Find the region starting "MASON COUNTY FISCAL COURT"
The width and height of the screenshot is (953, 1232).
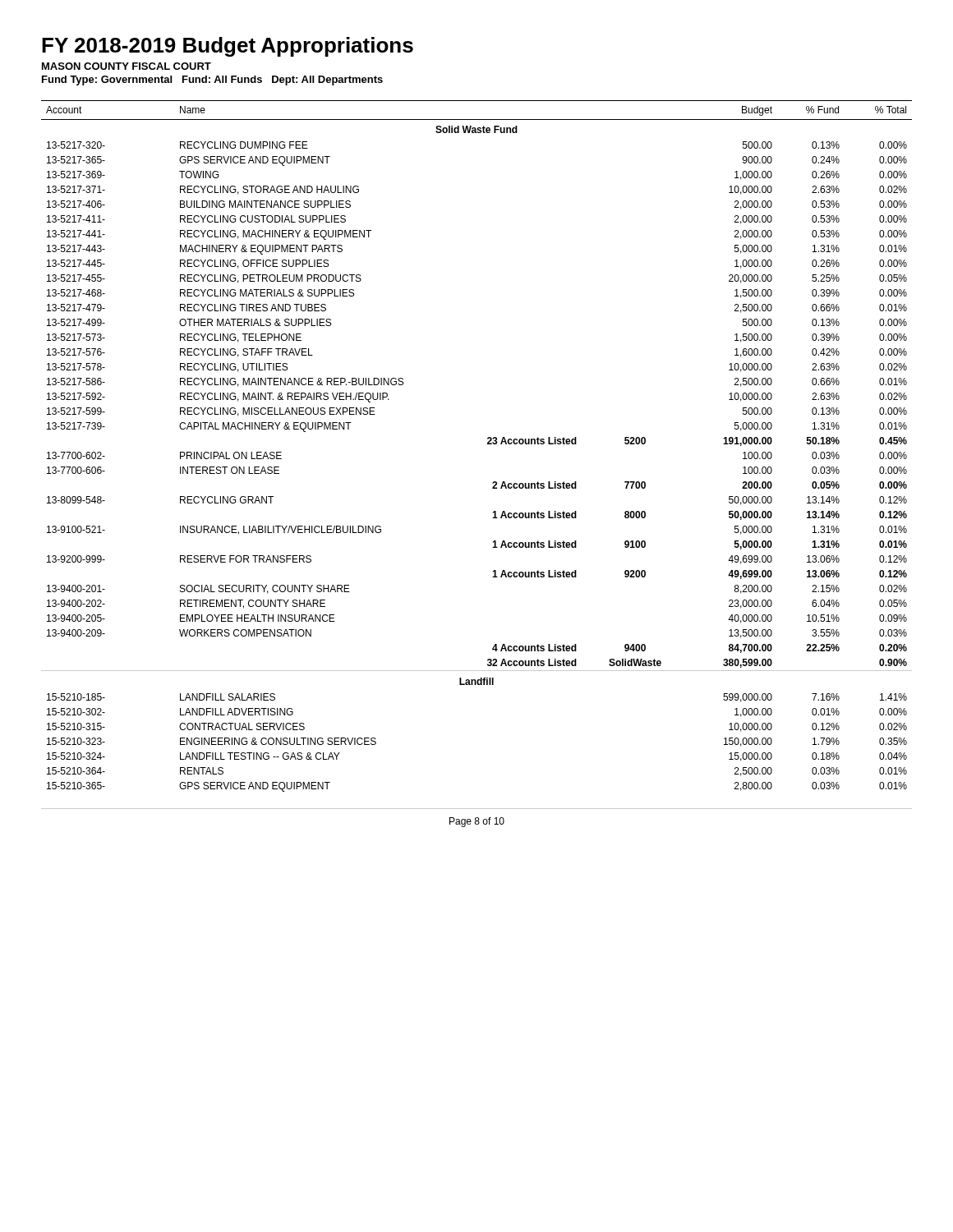coord(126,66)
